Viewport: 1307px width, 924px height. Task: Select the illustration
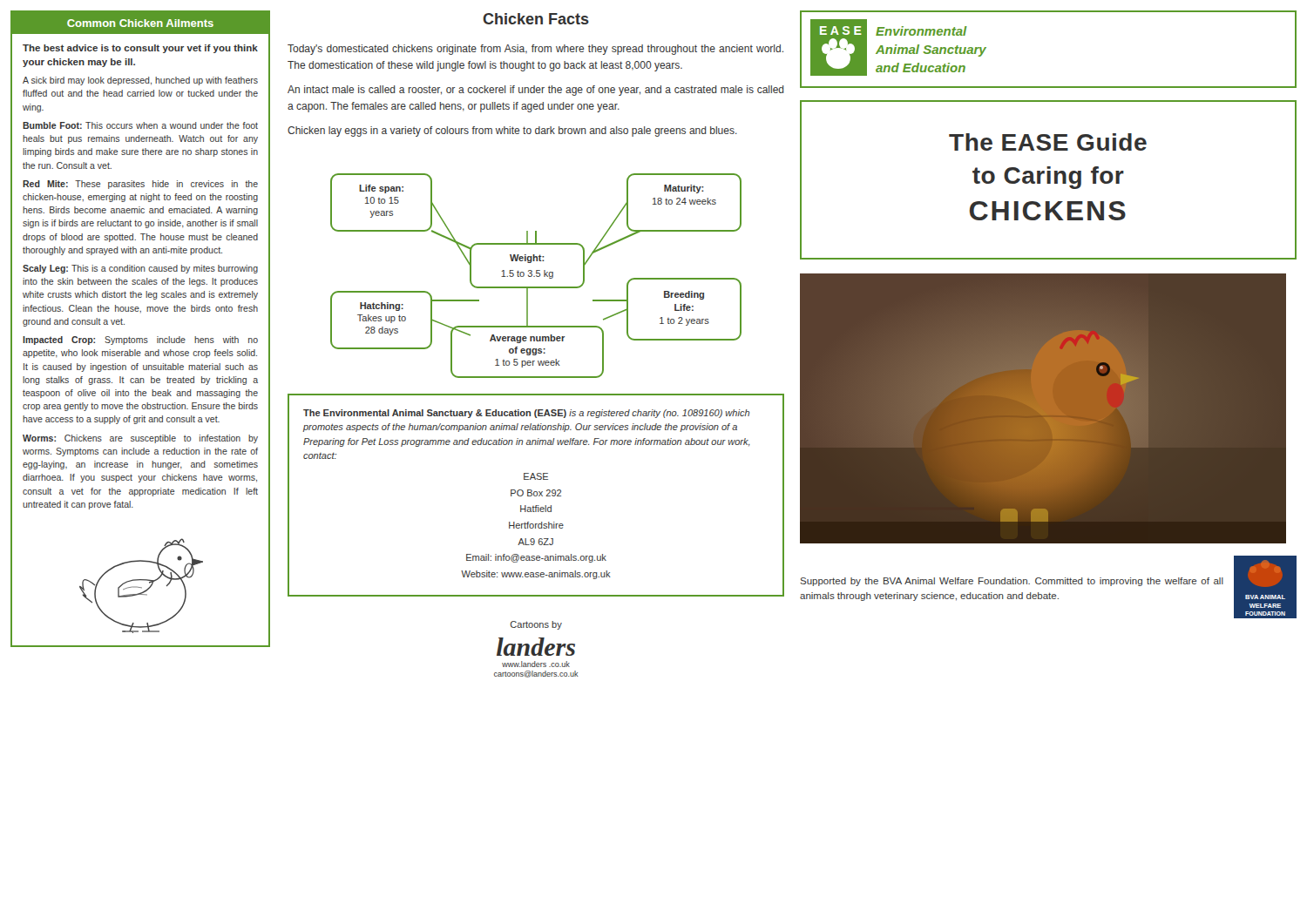click(140, 578)
